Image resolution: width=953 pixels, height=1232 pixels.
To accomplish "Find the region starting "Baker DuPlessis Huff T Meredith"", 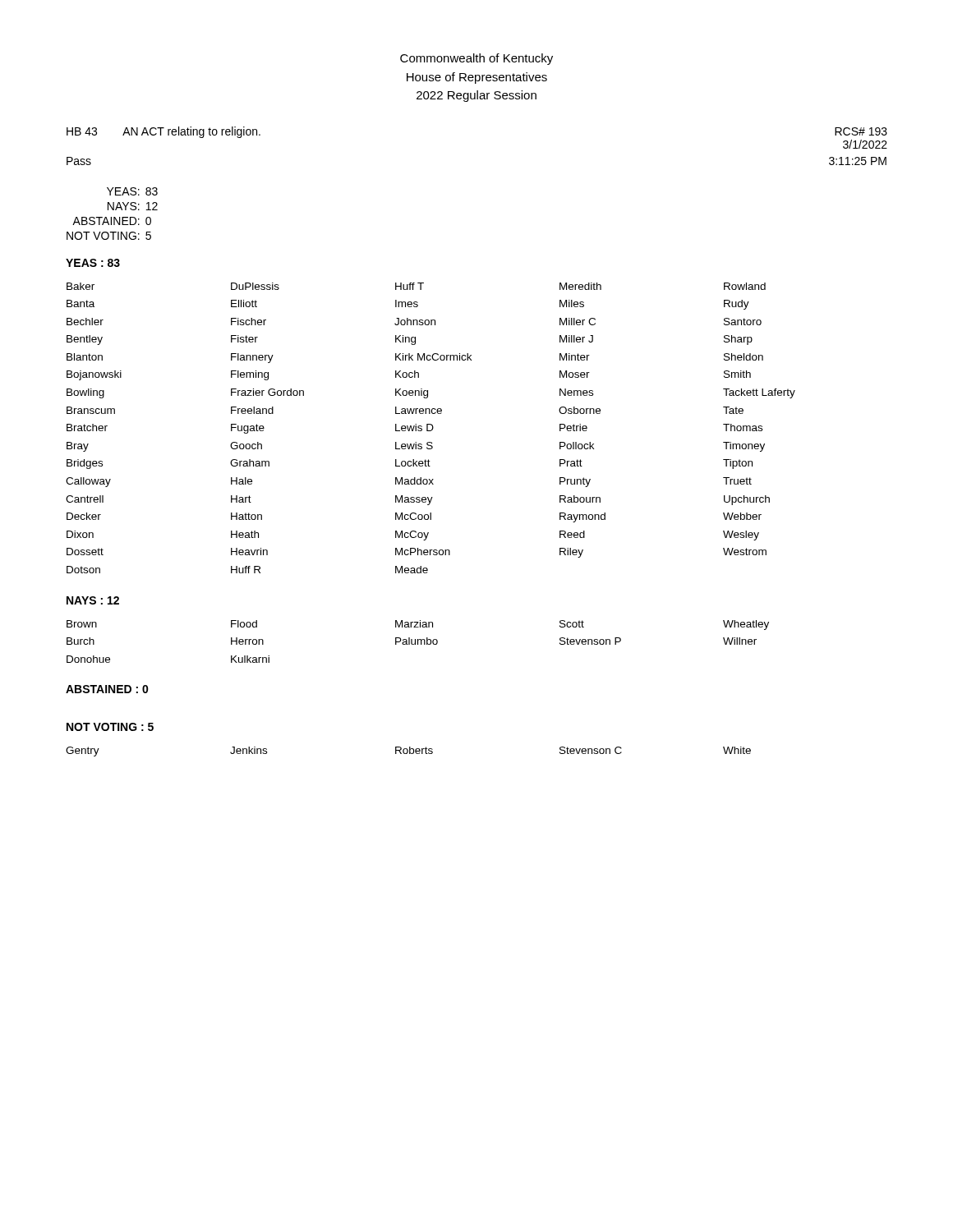I will pyautogui.click(x=416, y=286).
